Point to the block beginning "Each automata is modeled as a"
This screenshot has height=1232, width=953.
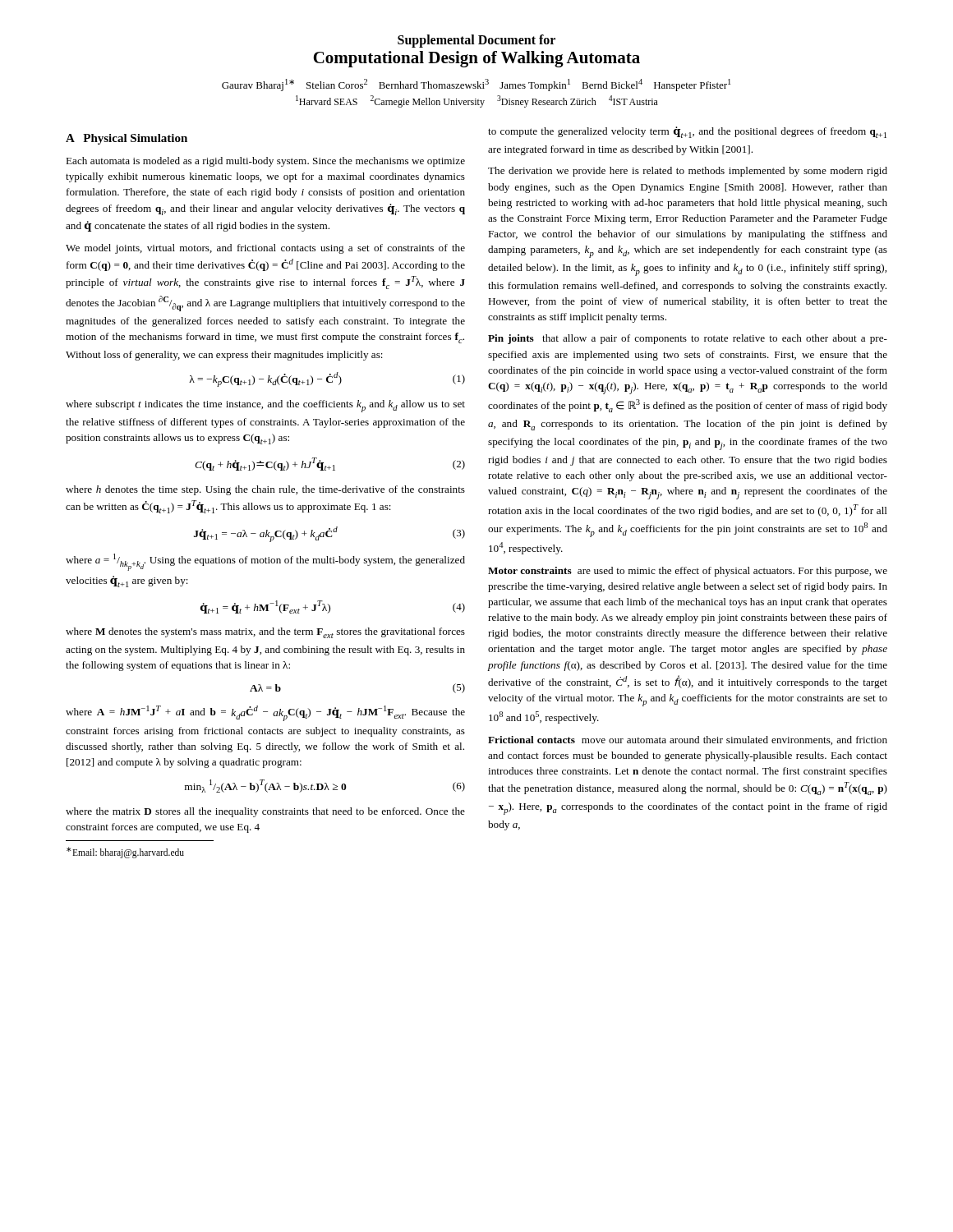tap(265, 193)
